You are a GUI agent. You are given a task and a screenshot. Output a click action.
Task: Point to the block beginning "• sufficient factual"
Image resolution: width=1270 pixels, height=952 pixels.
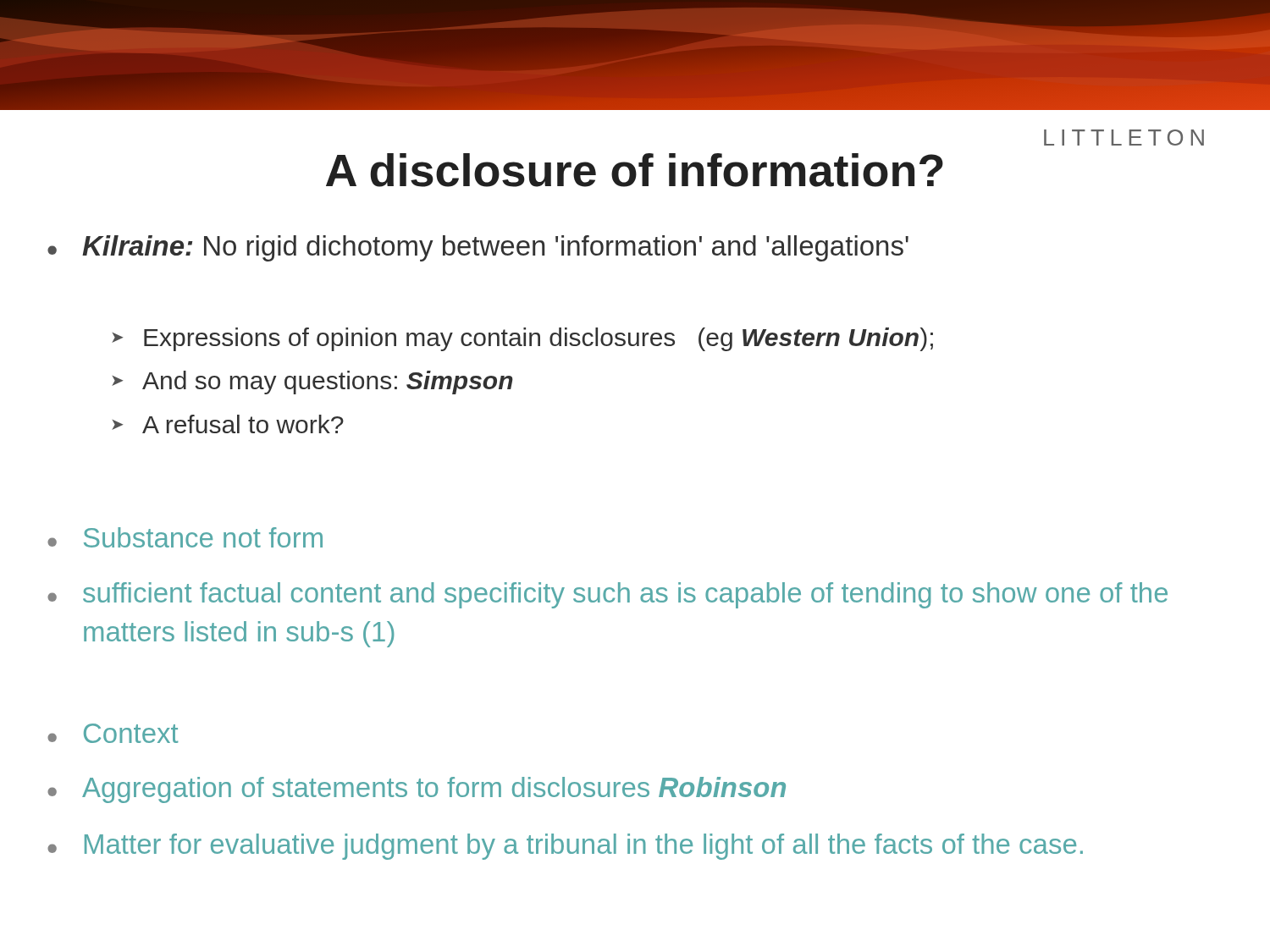coord(635,612)
